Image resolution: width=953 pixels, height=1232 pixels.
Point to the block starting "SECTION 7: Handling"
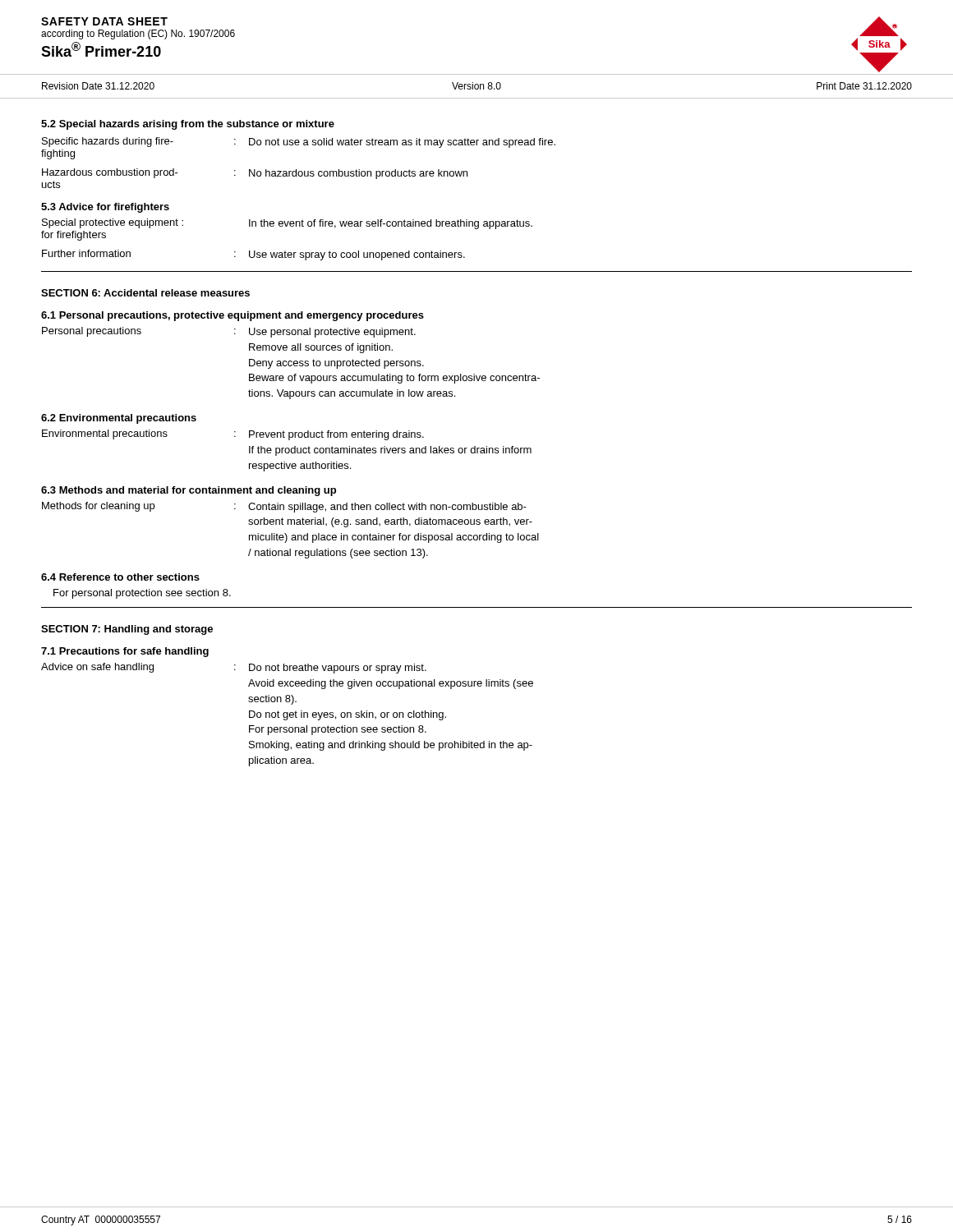(x=127, y=629)
